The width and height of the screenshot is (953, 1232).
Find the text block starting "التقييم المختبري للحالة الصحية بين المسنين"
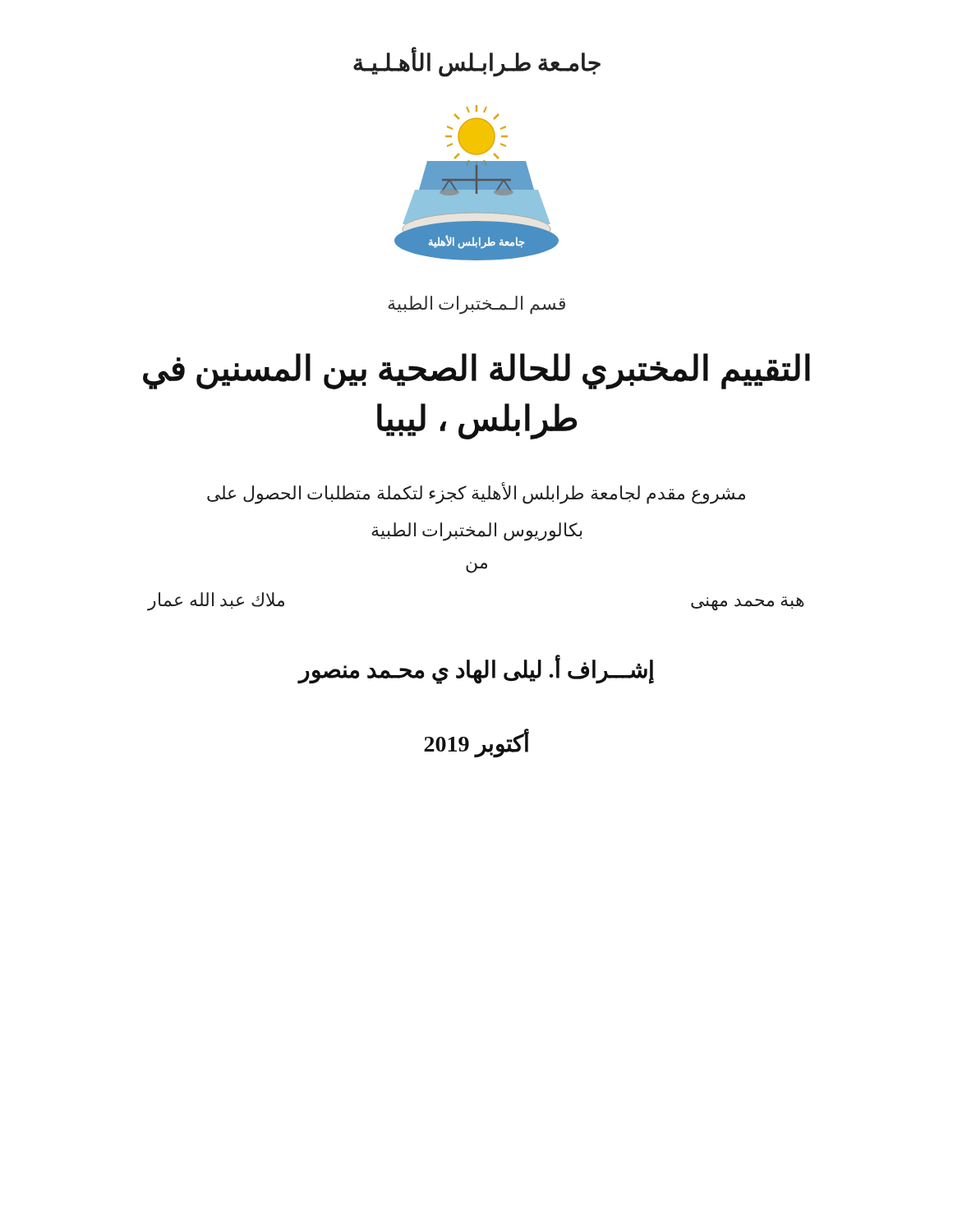[x=476, y=394]
